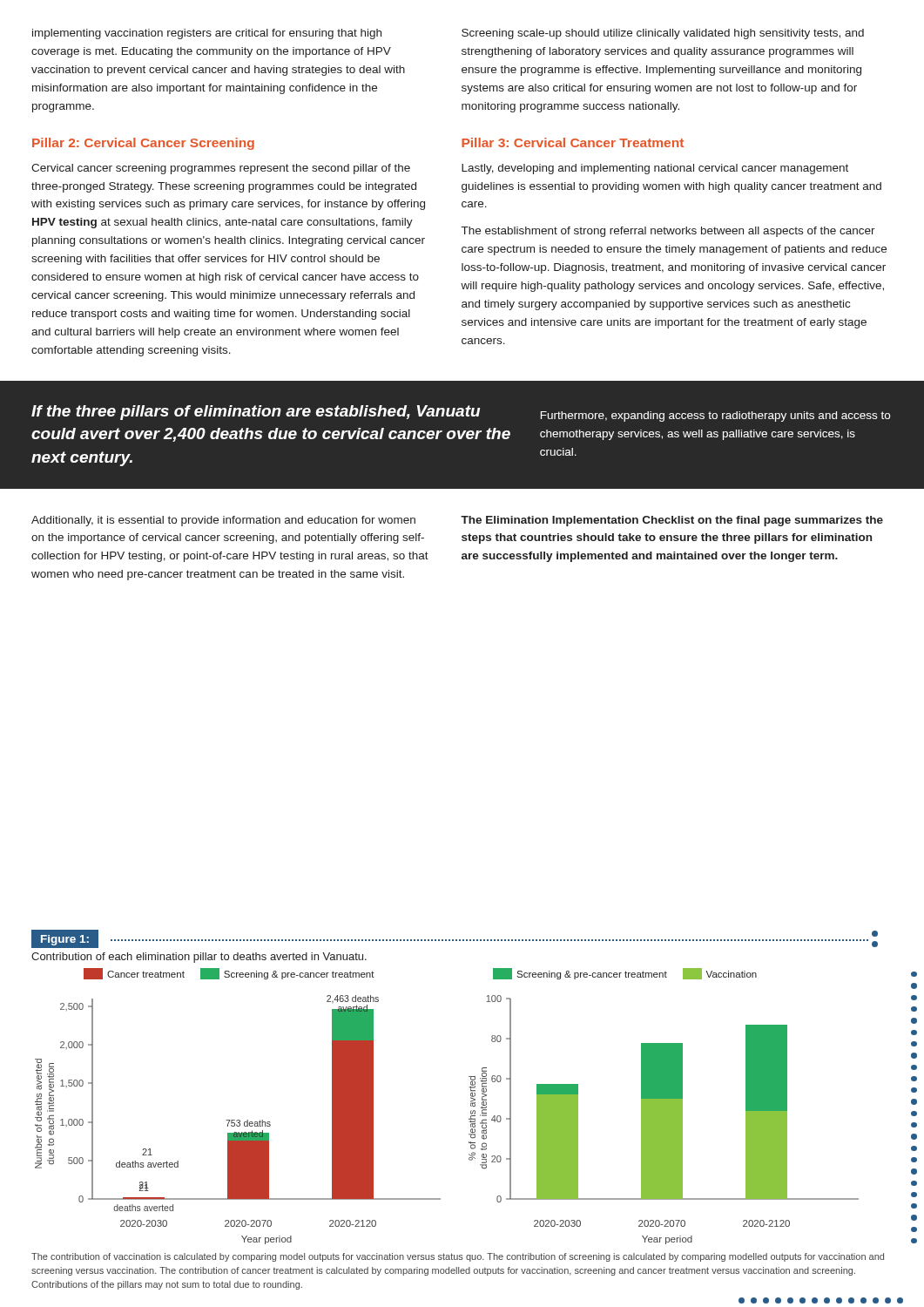The image size is (924, 1307).
Task: Click the section header that begins "Pillar 3: Cervical"
Action: pos(573,142)
